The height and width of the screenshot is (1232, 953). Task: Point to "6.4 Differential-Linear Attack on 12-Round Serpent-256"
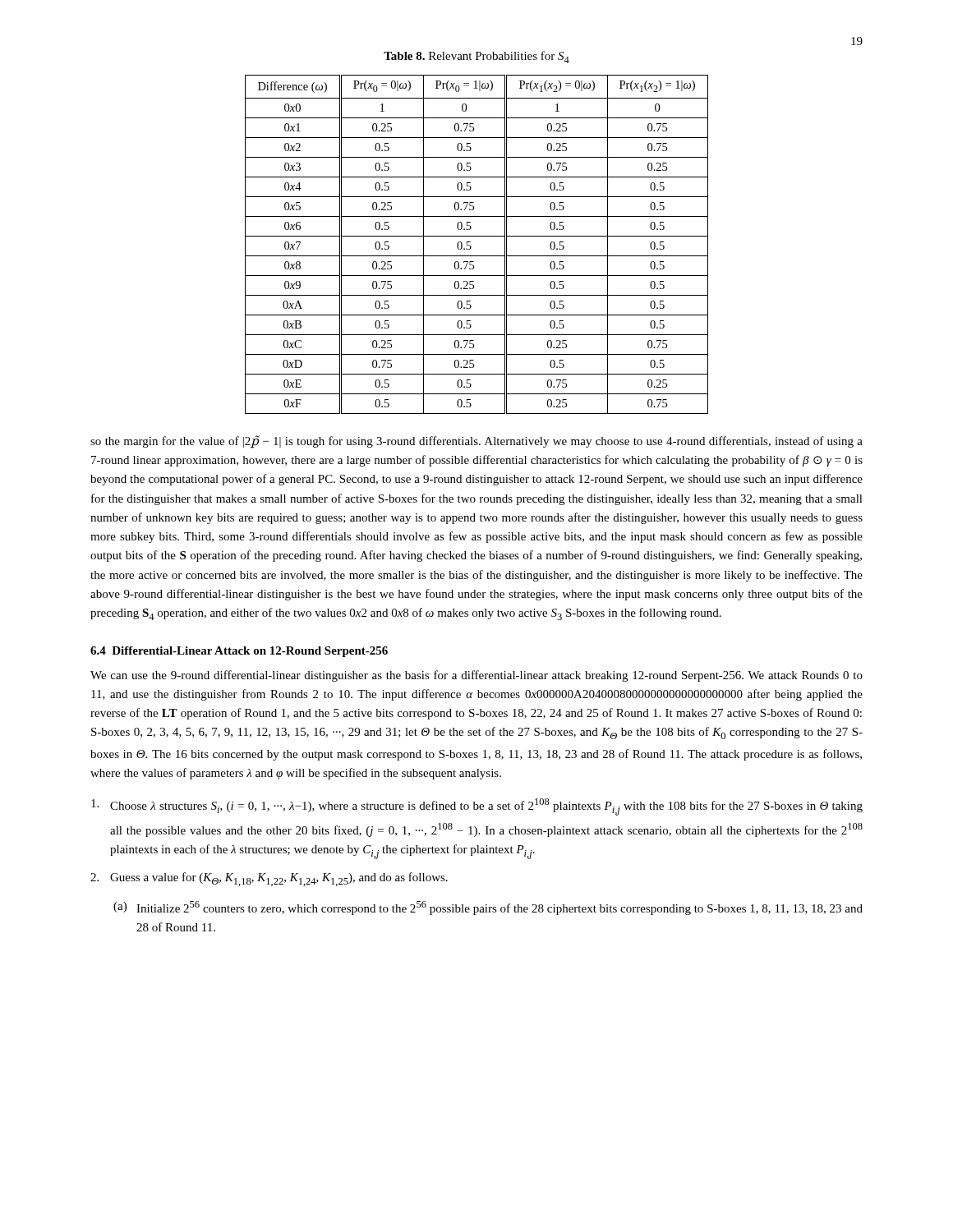click(239, 650)
